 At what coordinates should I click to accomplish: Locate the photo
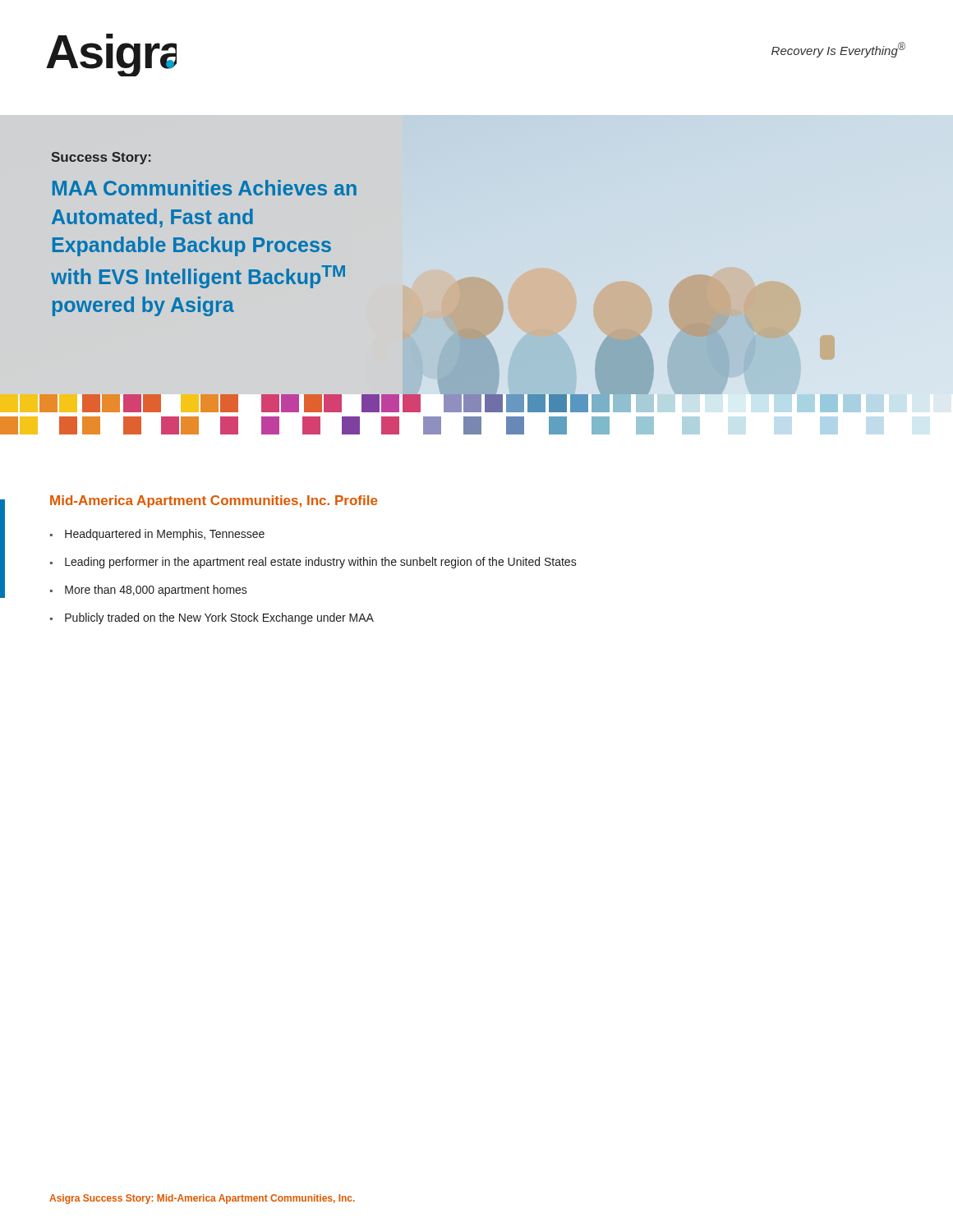pyautogui.click(x=476, y=255)
